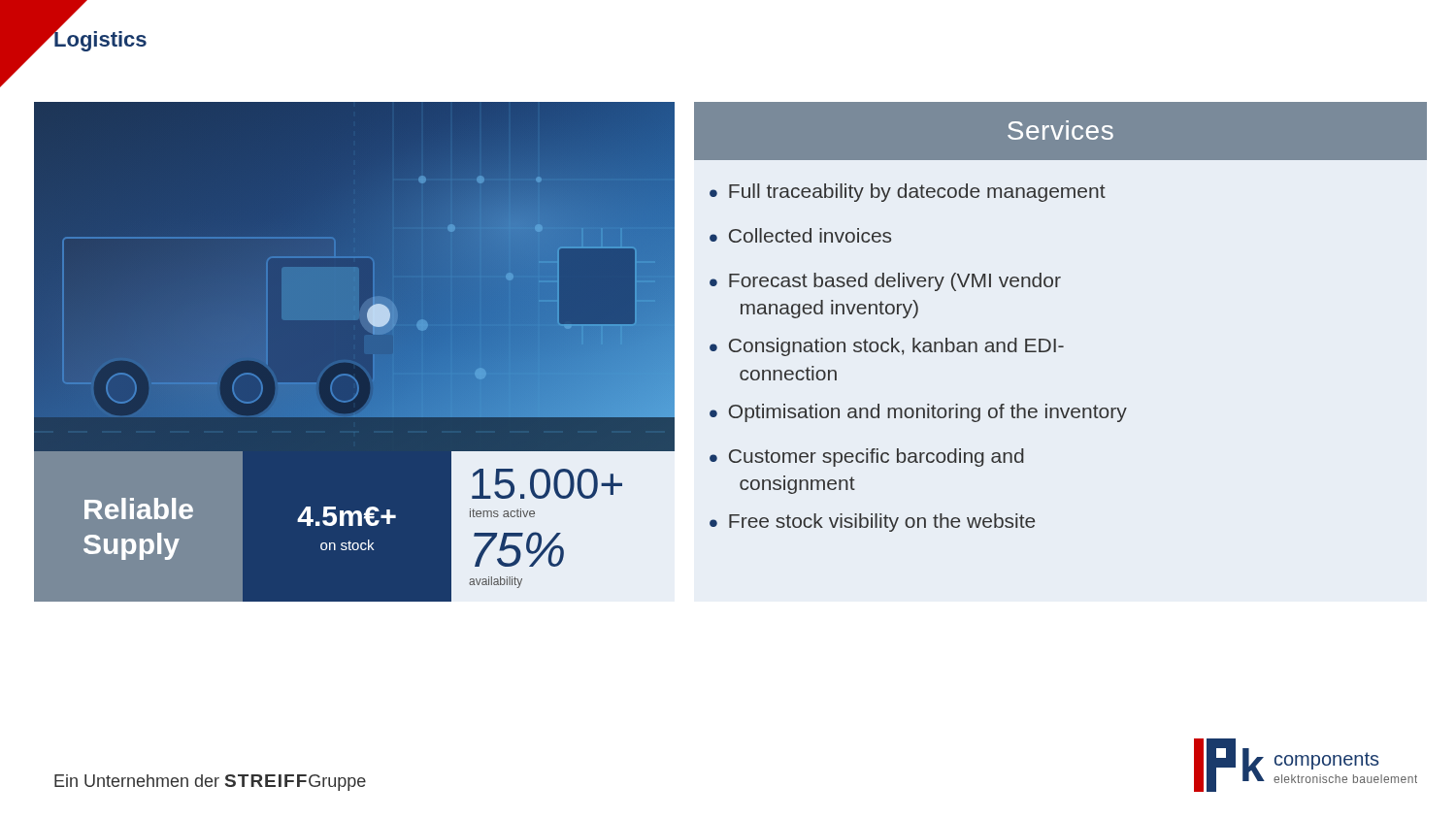Locate the list item that reads "• Full traceability by datecode"
The width and height of the screenshot is (1456, 819).
point(907,194)
